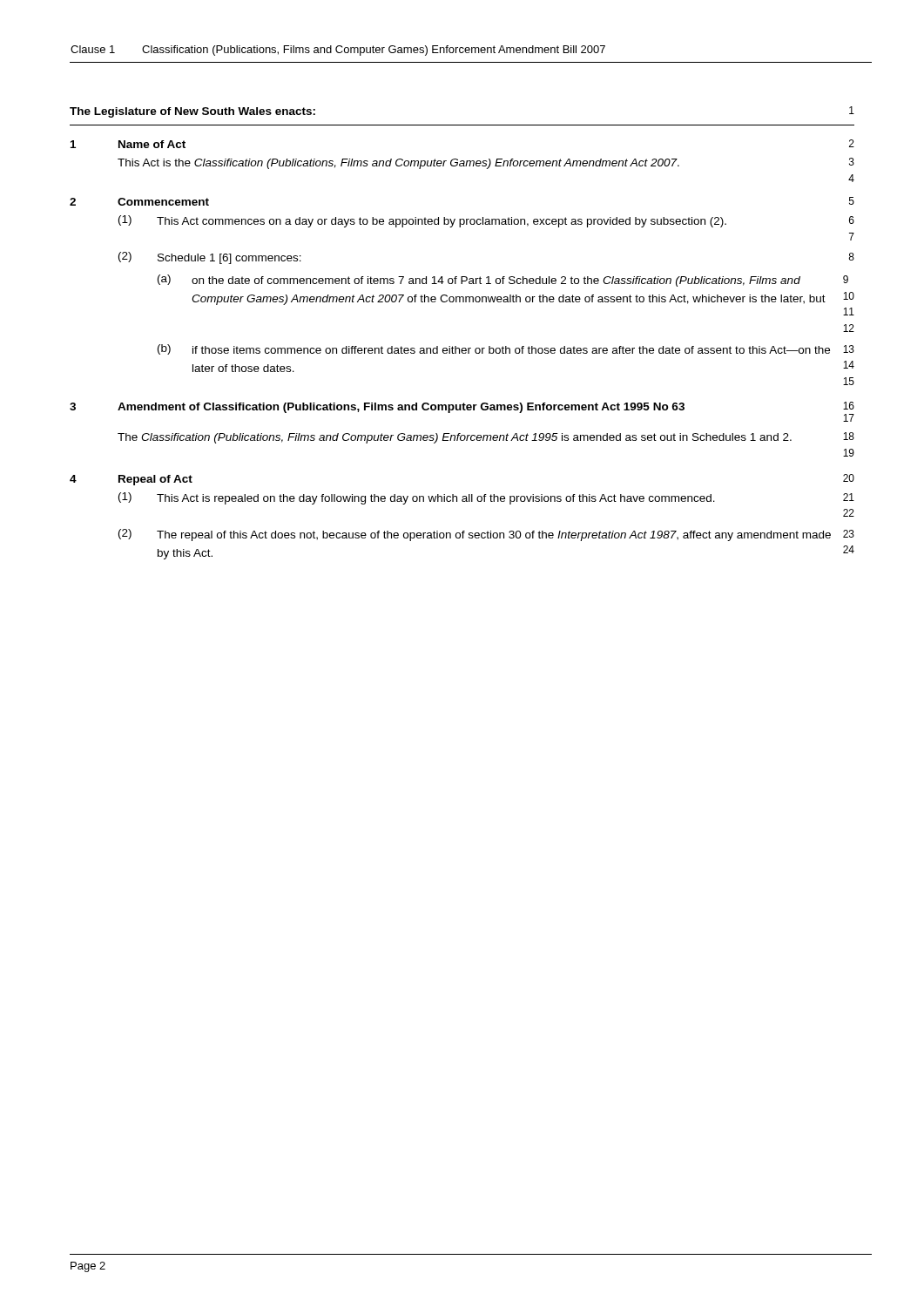Locate the list item containing "if those items commence on"
The image size is (924, 1307).
[523, 349]
